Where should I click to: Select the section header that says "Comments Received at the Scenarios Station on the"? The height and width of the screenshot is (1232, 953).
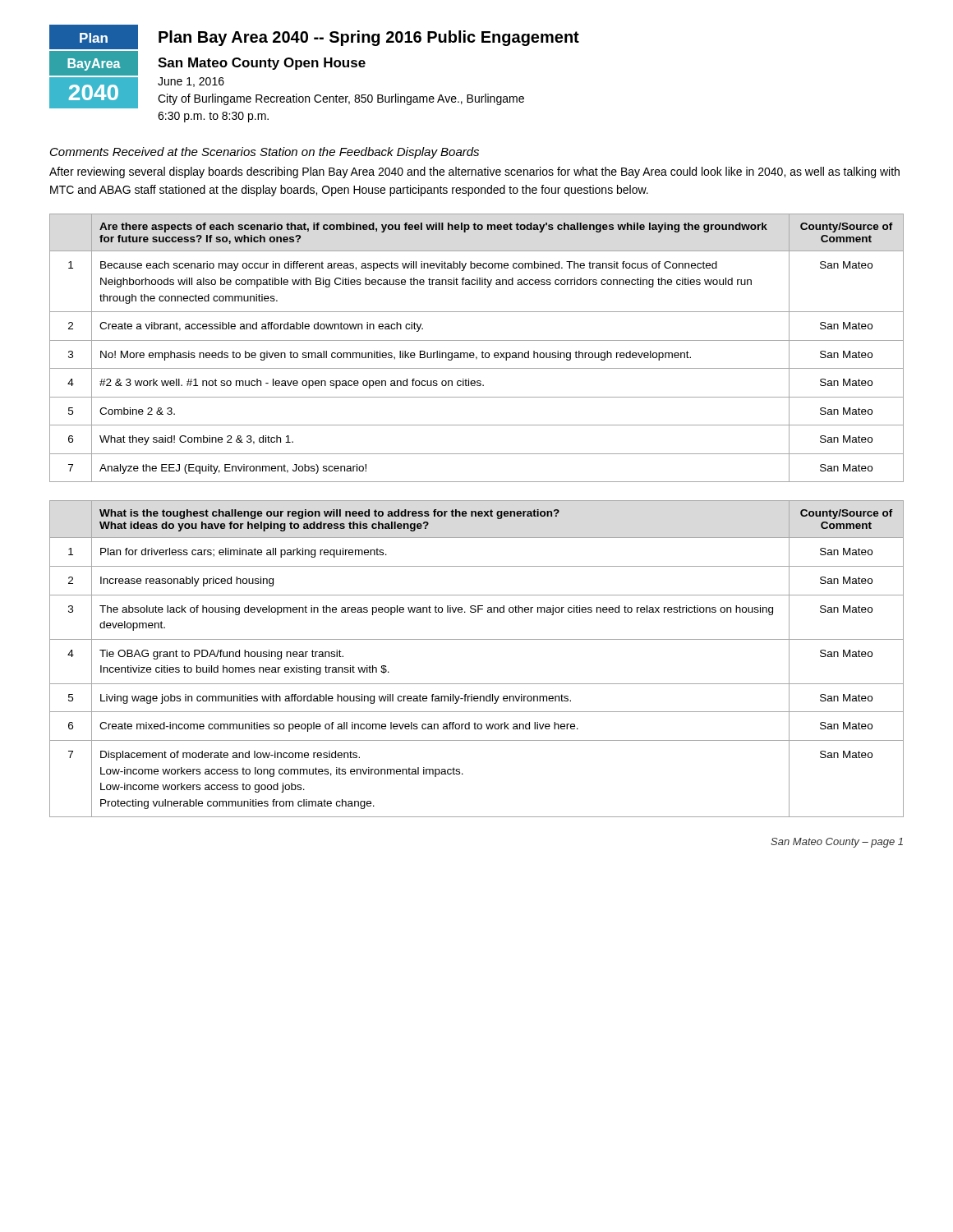[264, 152]
